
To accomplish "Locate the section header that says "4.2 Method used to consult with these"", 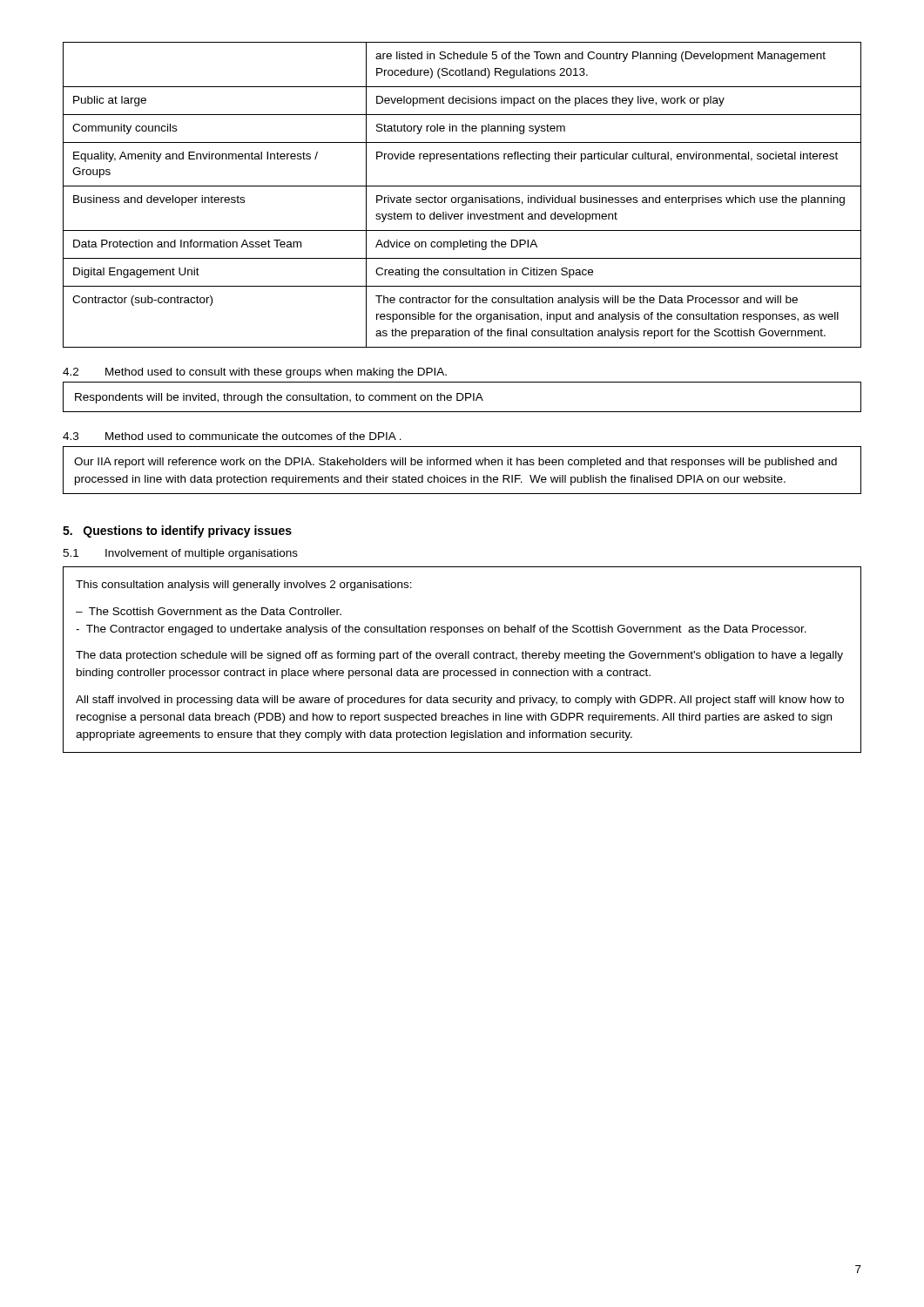I will pyautogui.click(x=255, y=371).
